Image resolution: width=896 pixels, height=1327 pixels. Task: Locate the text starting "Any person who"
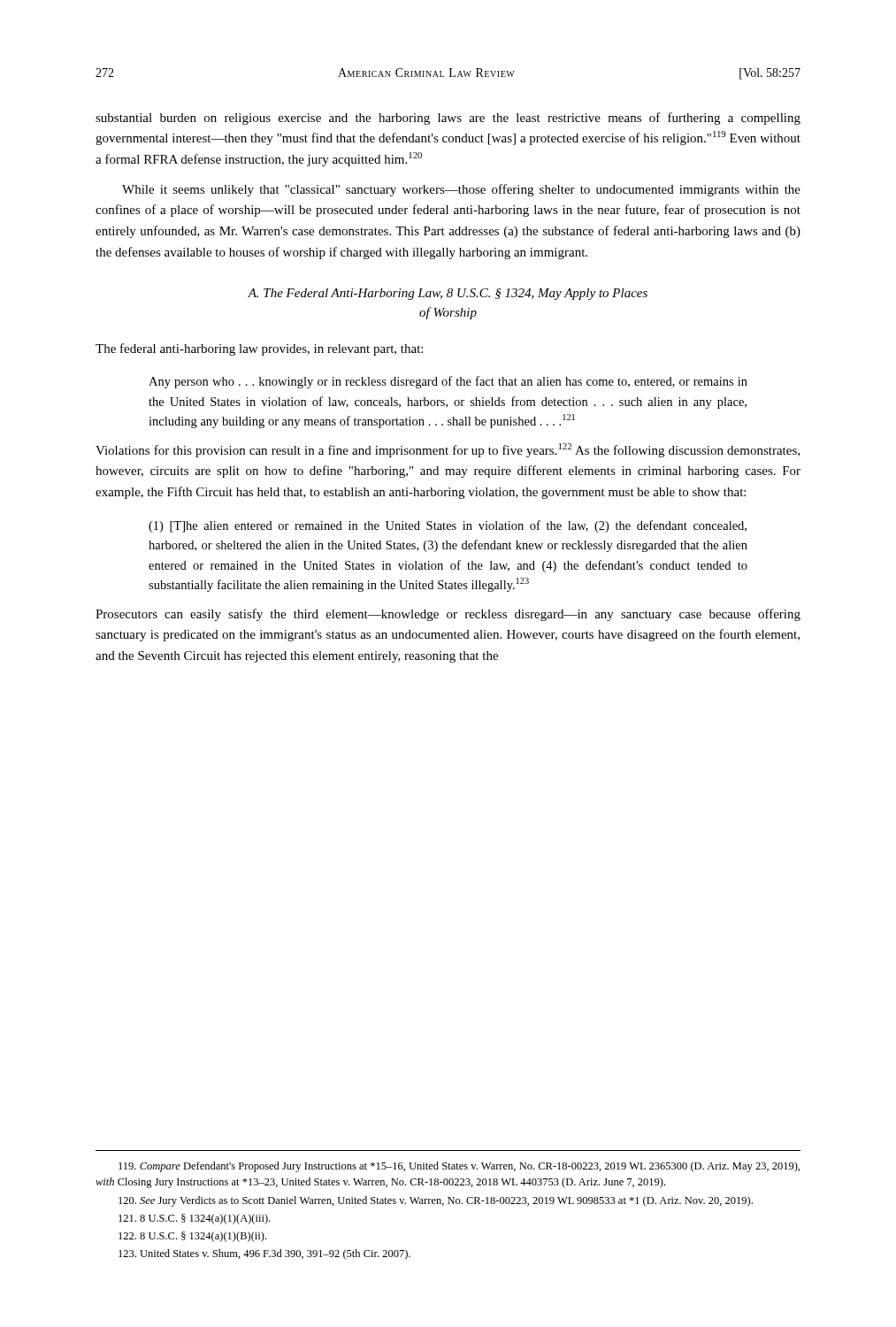click(x=448, y=401)
